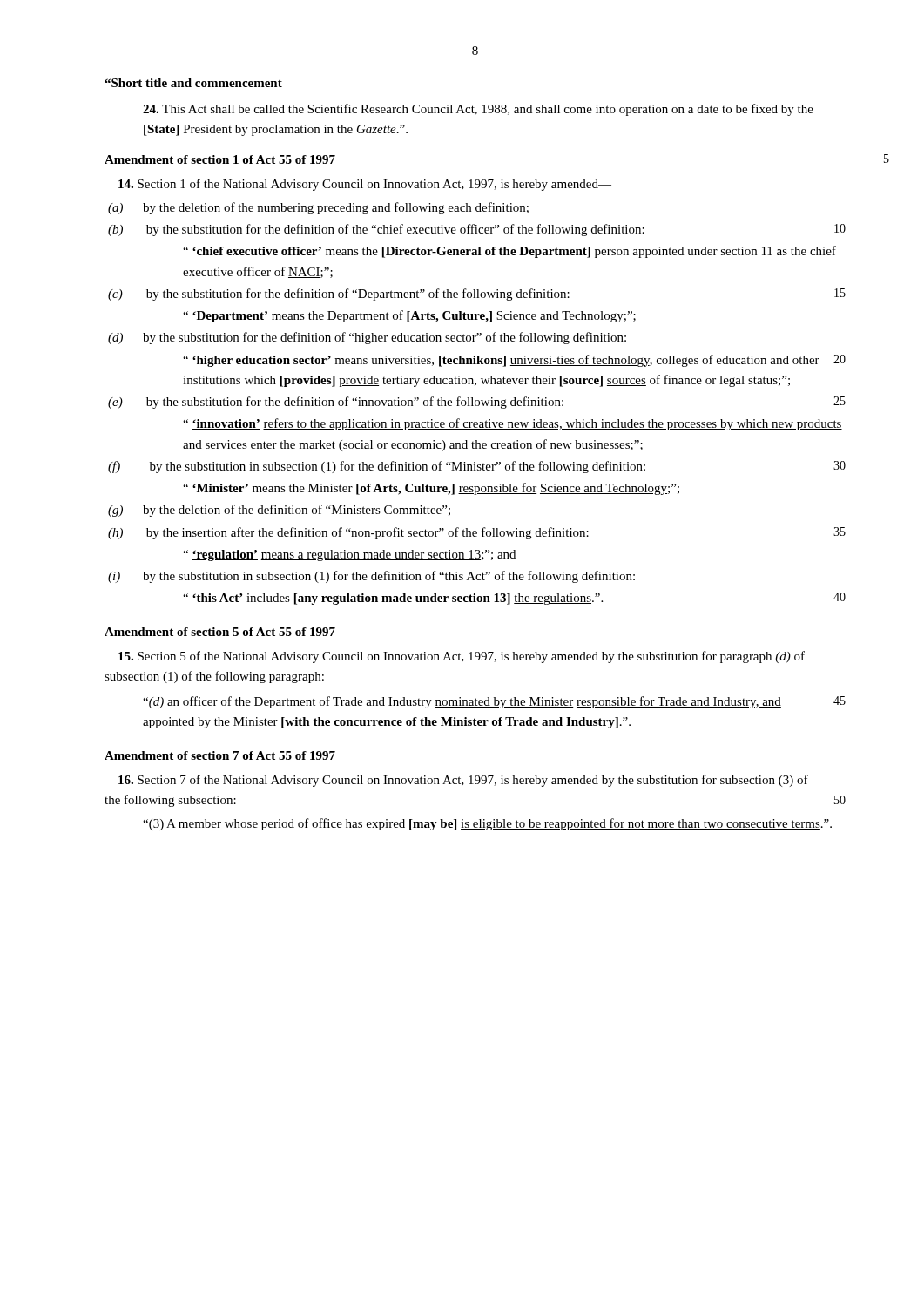Point to the text block starting "(a) by the deletion of the numbering preceding"
The width and height of the screenshot is (924, 1307).
(x=336, y=208)
